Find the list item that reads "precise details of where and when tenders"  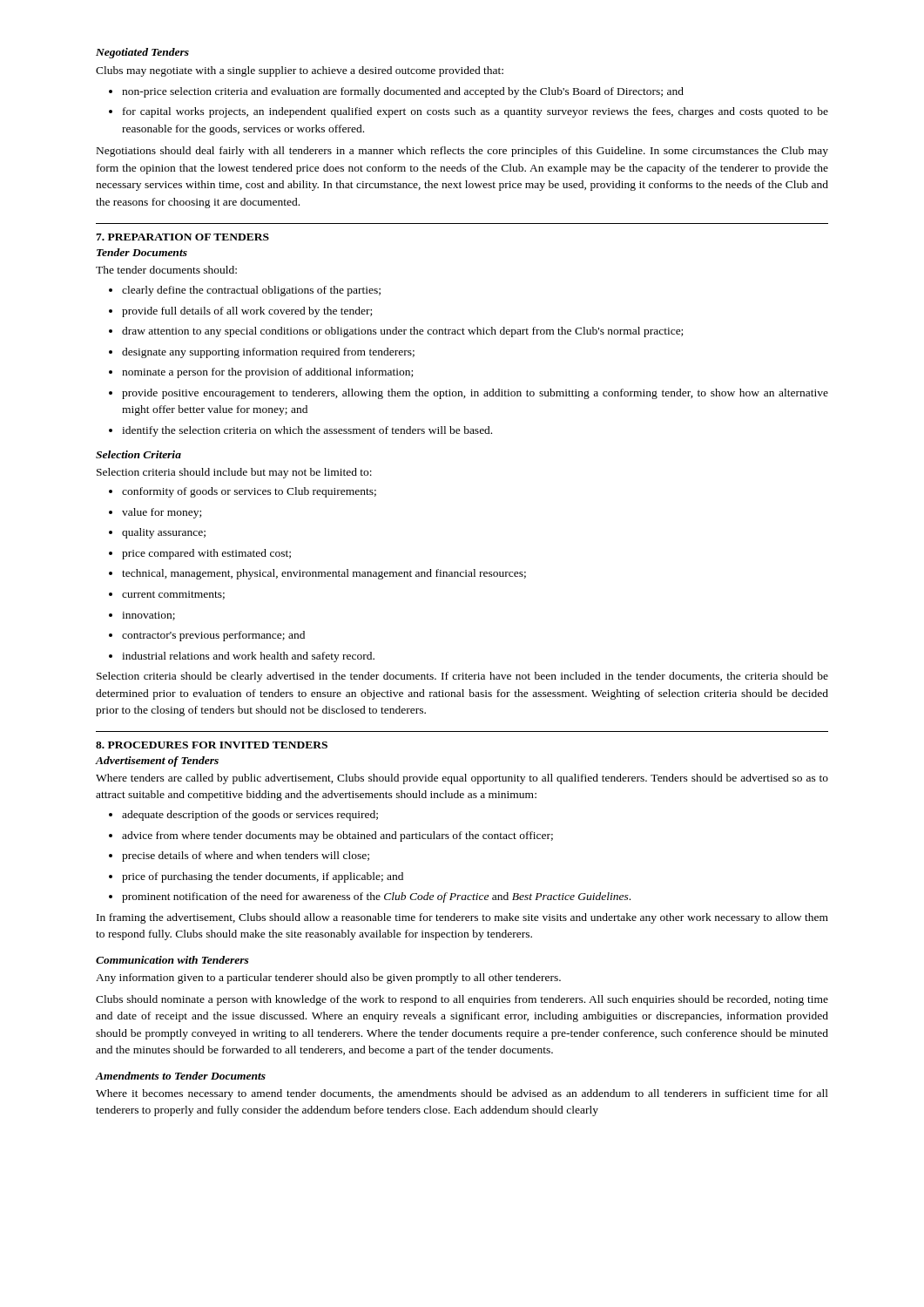(246, 857)
